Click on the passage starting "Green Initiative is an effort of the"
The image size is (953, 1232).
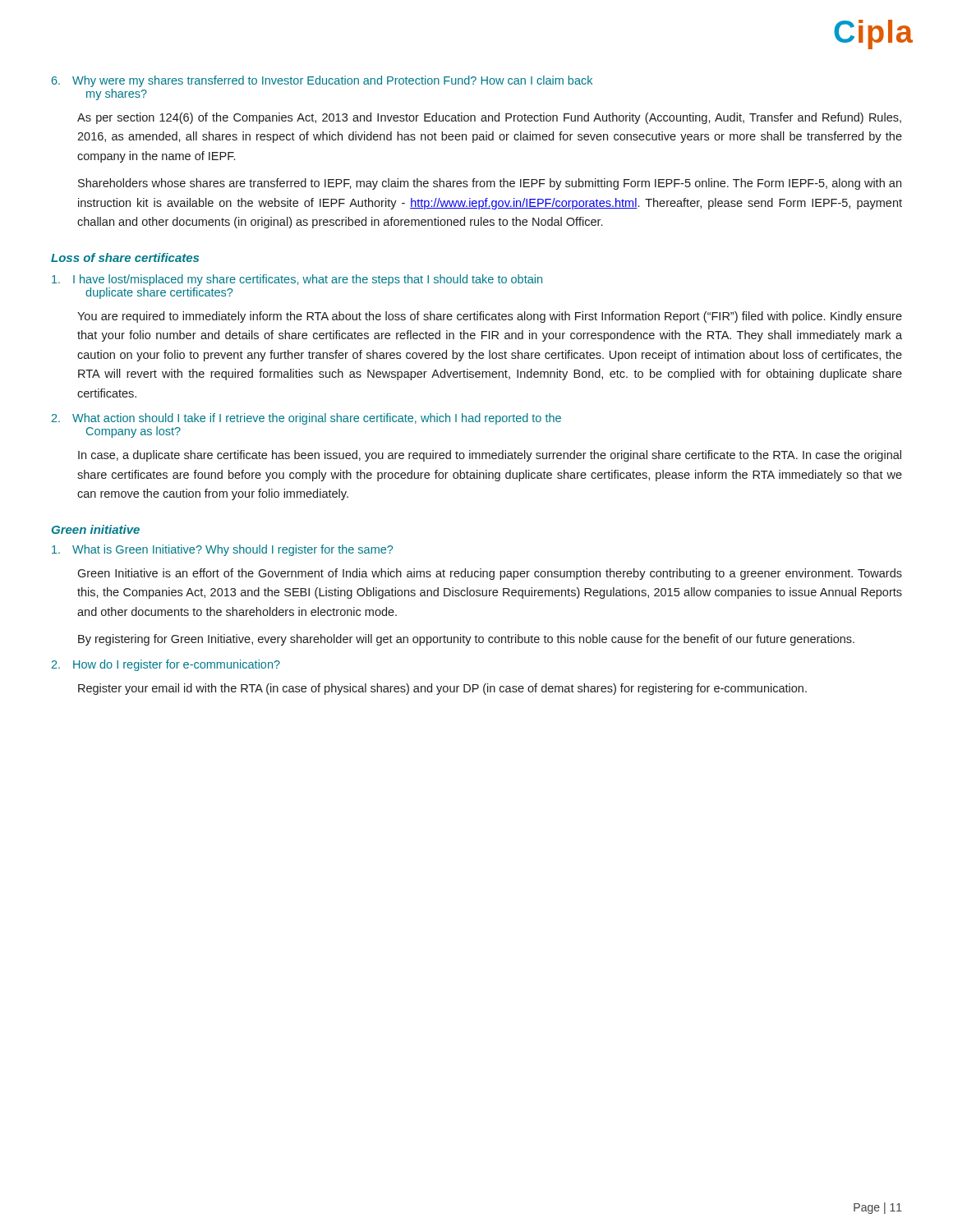click(490, 592)
